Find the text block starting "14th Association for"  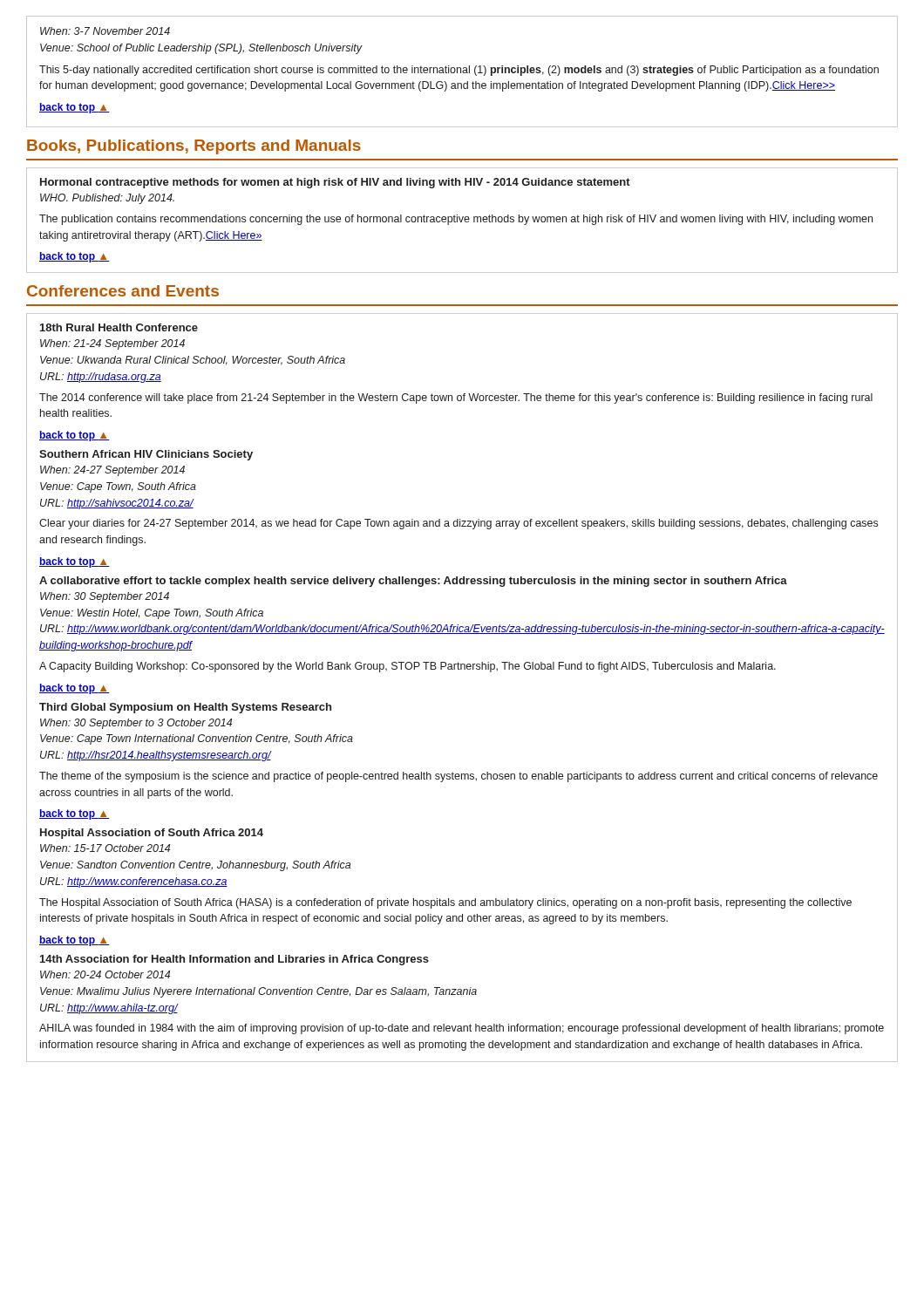(x=462, y=1003)
